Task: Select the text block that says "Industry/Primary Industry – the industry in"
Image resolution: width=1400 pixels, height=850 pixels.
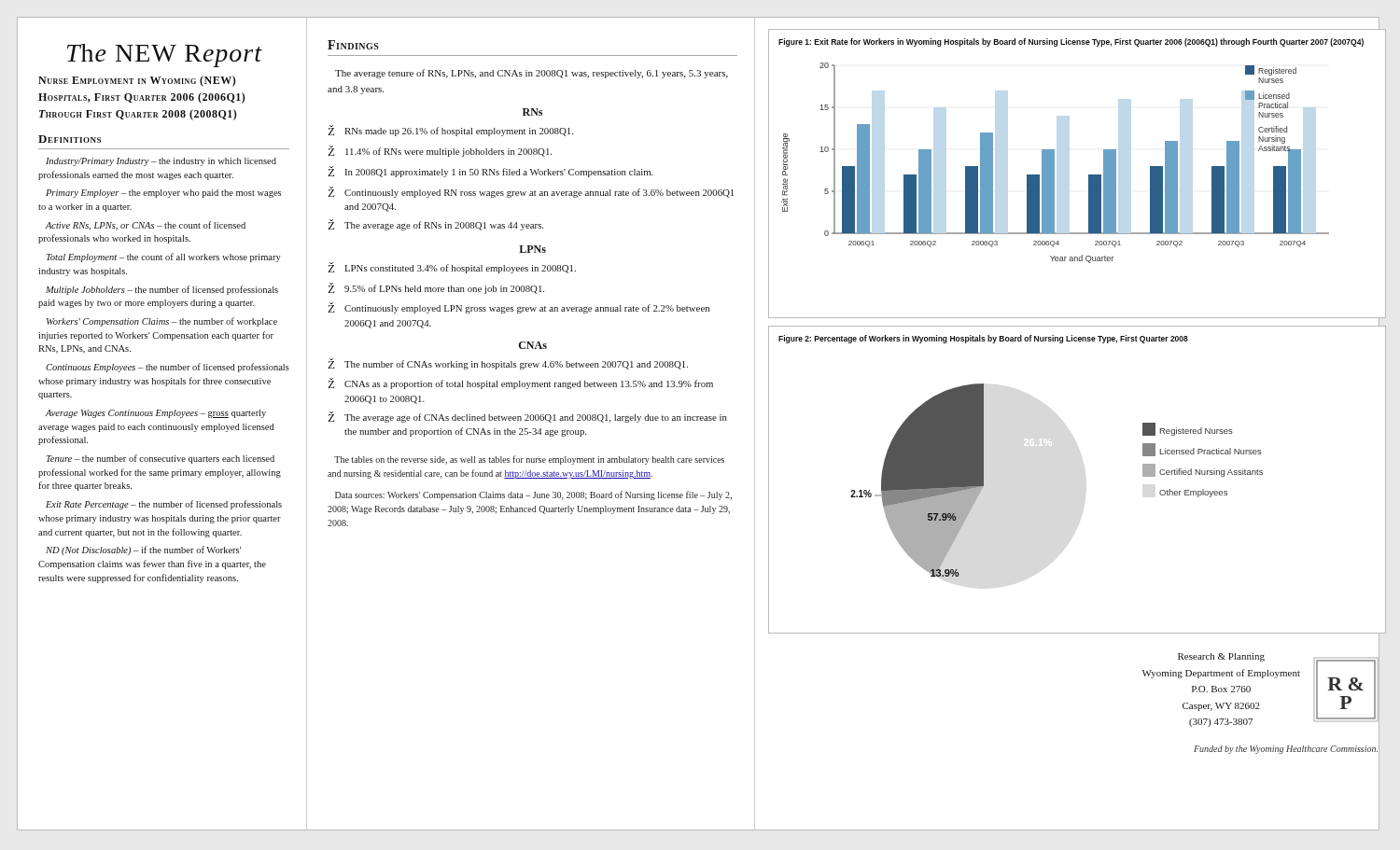Action: tap(157, 168)
